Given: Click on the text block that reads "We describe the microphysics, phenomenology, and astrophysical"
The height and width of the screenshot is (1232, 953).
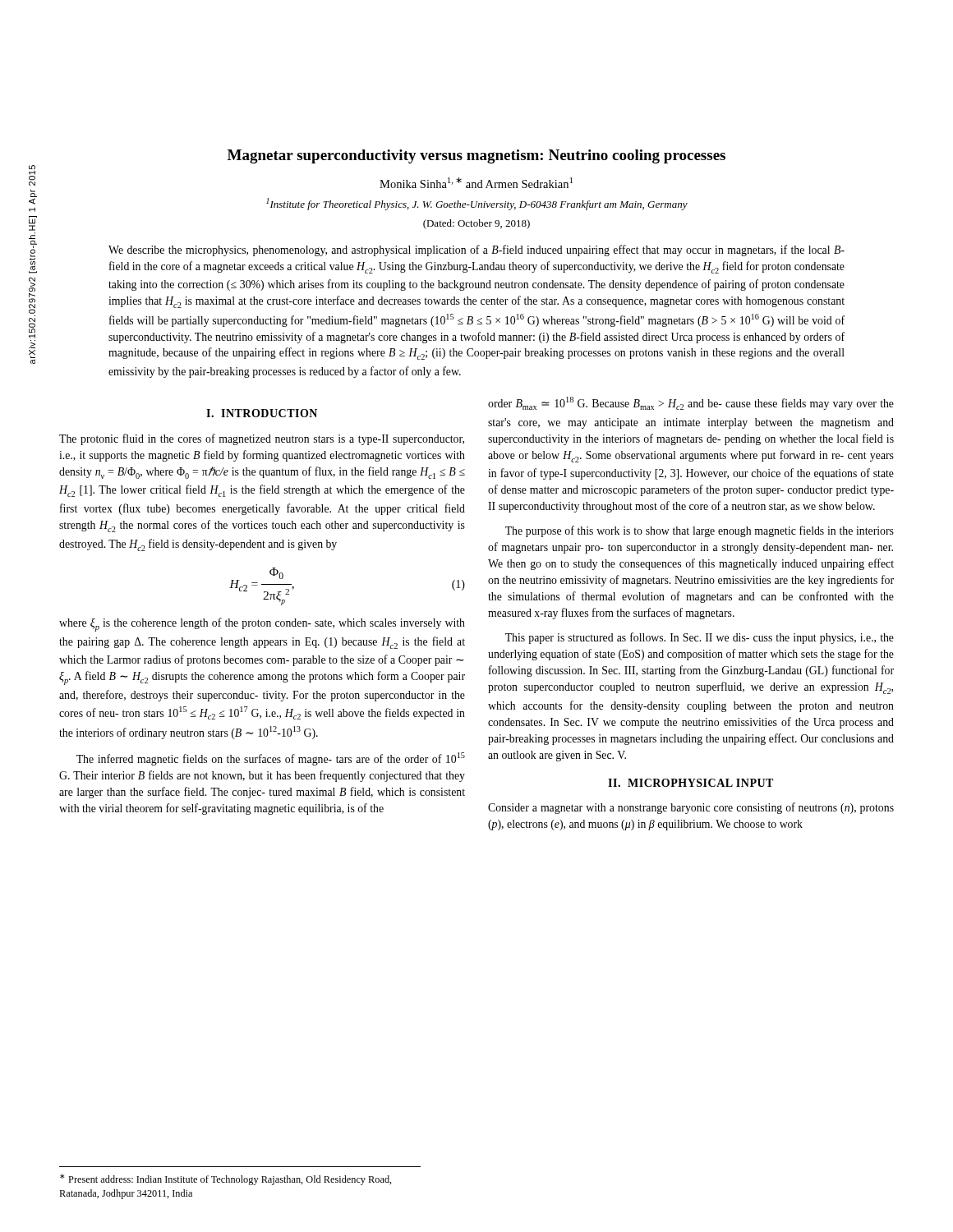Looking at the screenshot, I should 476,311.
